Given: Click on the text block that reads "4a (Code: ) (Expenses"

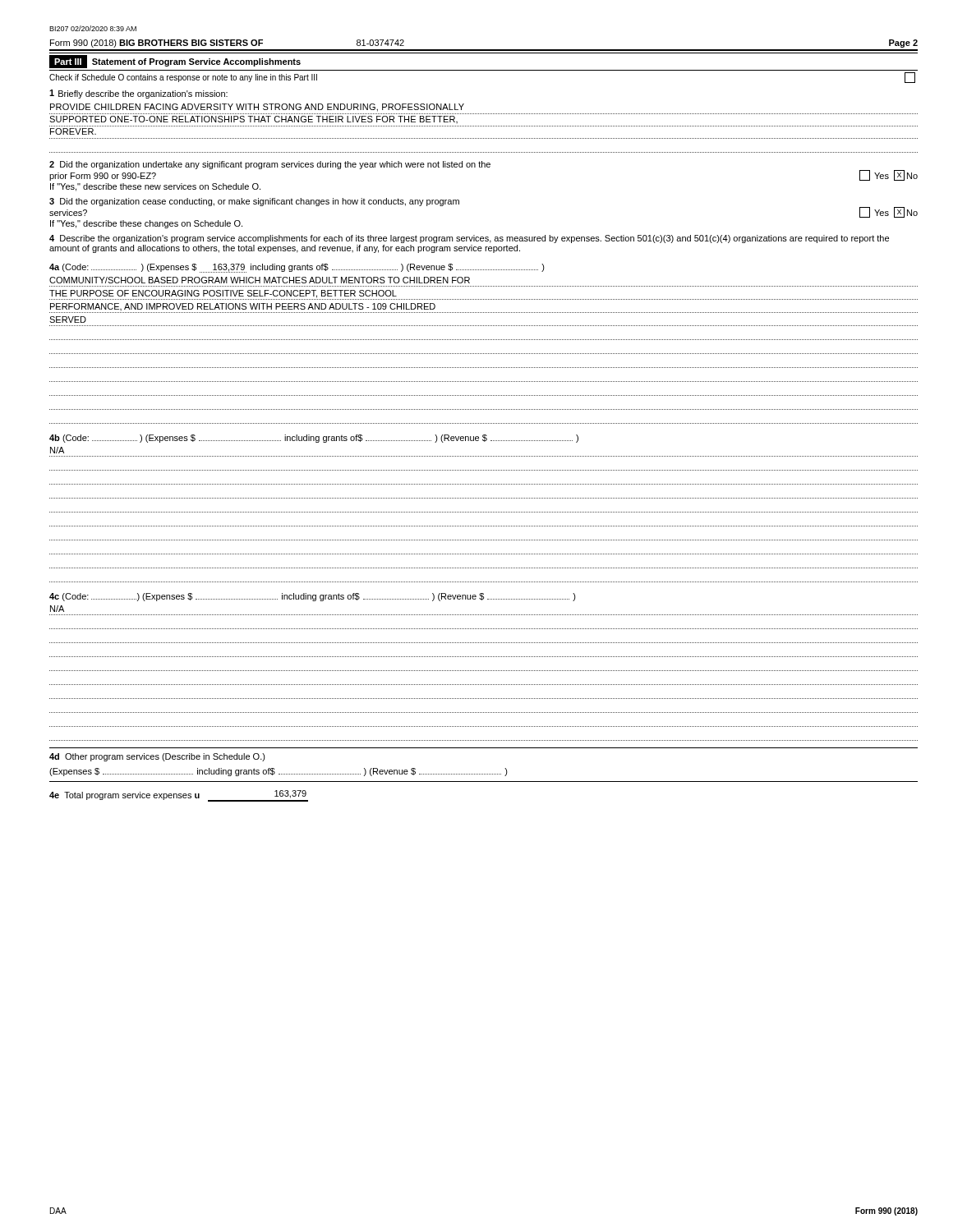Looking at the screenshot, I should pos(484,342).
